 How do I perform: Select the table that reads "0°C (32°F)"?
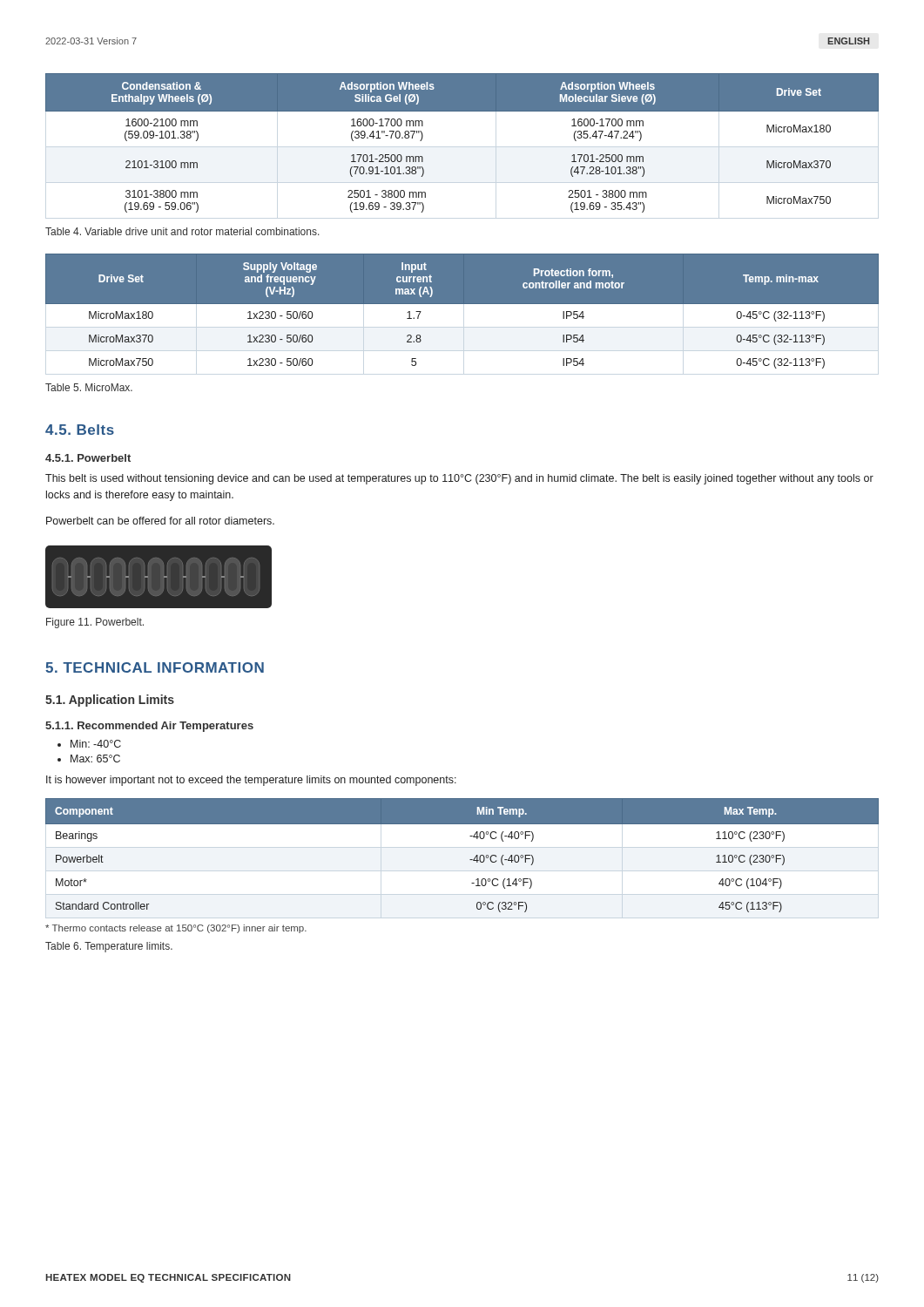(462, 858)
